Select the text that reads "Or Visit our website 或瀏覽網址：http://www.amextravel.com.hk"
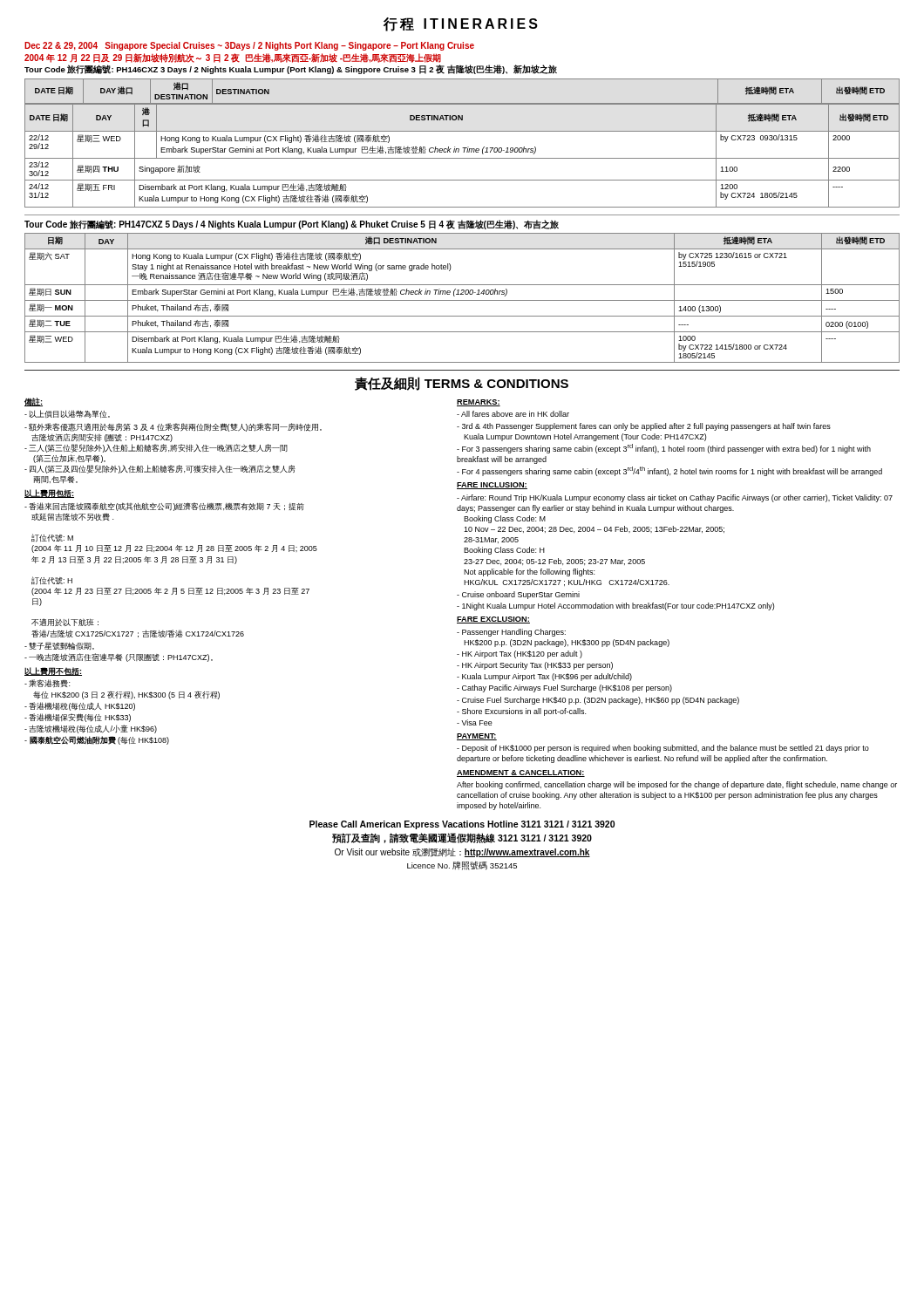924x1308 pixels. click(x=462, y=852)
